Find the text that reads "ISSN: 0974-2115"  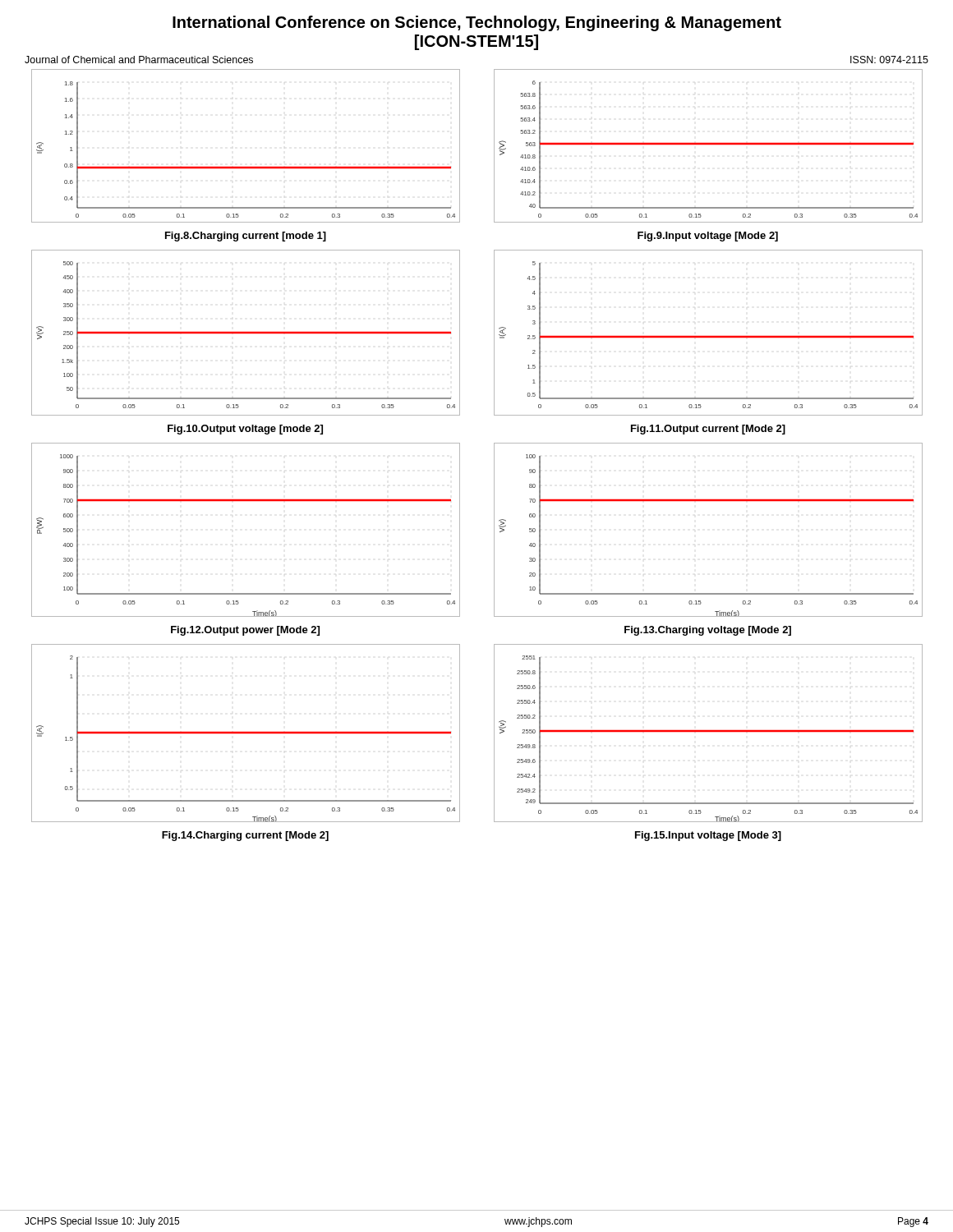pyautogui.click(x=889, y=60)
